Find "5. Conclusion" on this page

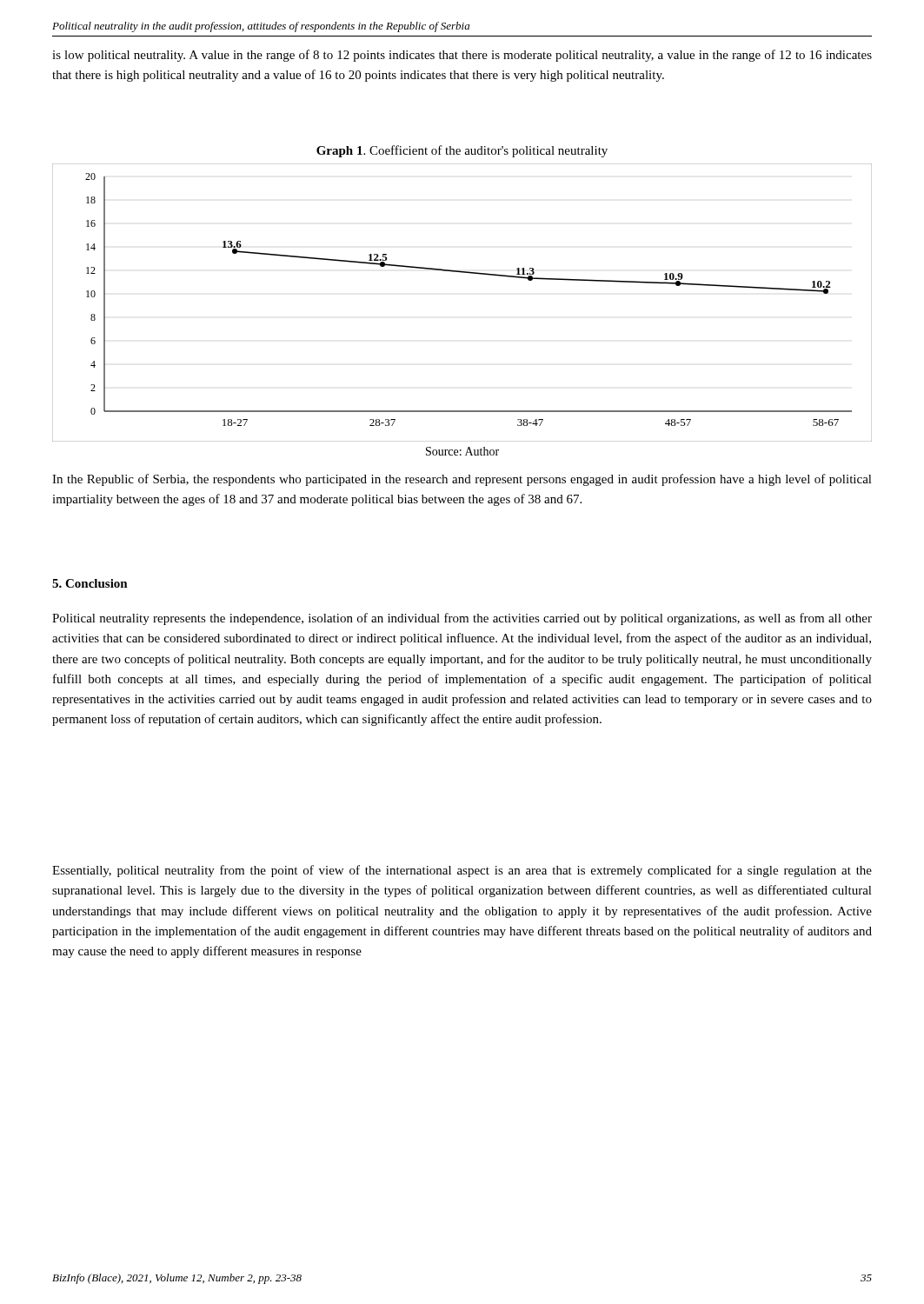[90, 583]
